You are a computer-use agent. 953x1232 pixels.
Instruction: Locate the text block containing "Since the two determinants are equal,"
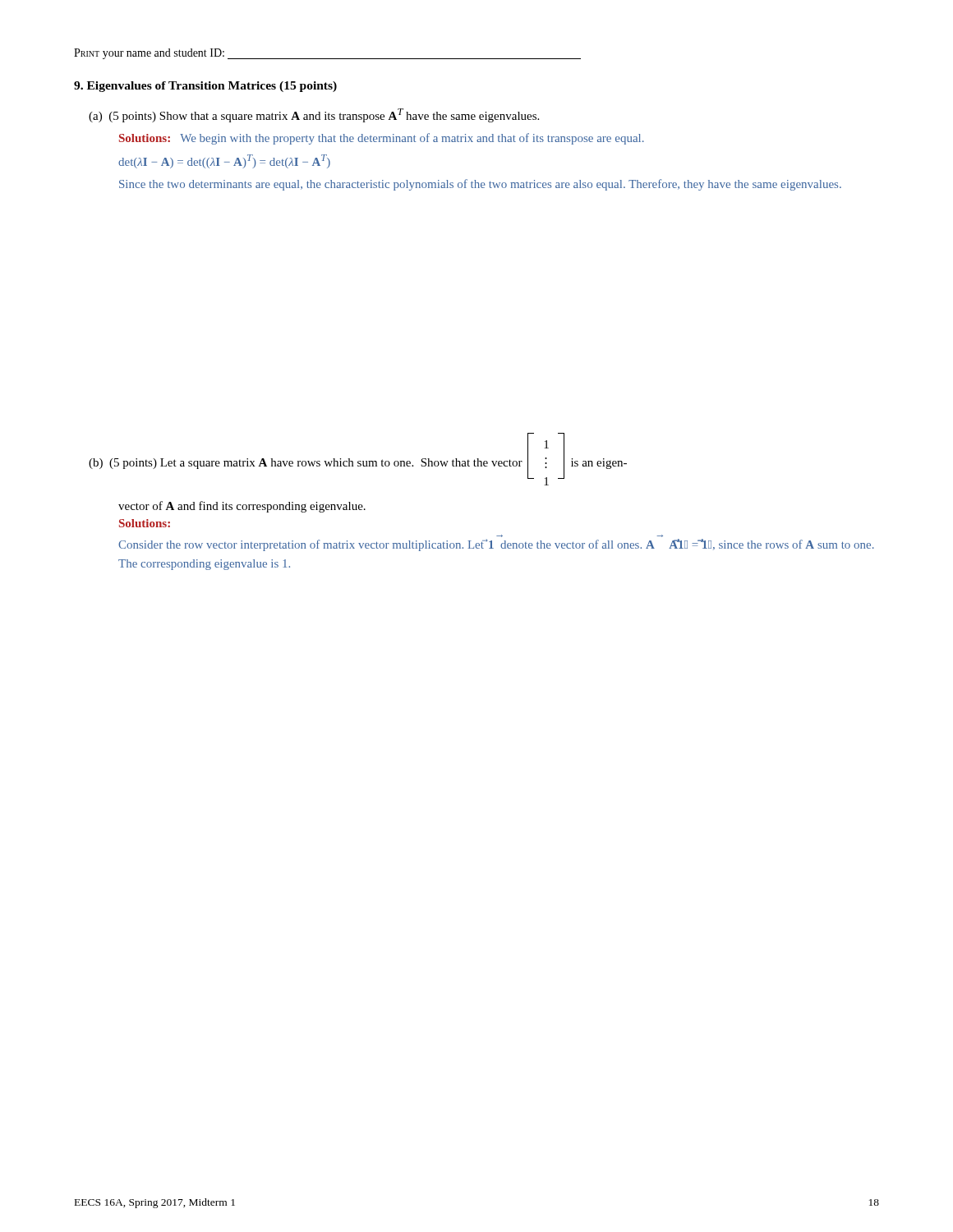480,184
